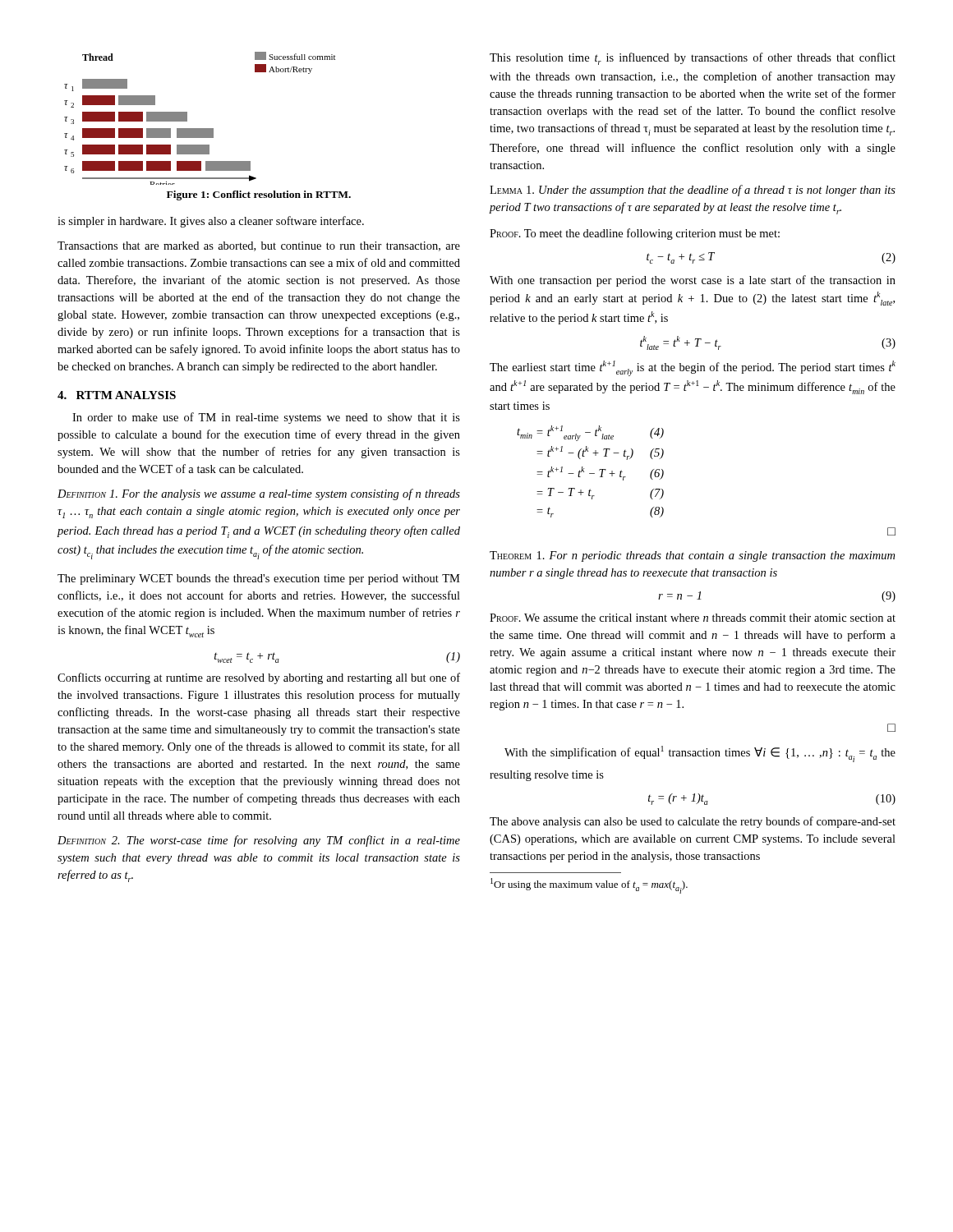This screenshot has height=1232, width=953.
Task: Locate the text "tr = (r + 1)ta (10)"
Action: click(693, 798)
